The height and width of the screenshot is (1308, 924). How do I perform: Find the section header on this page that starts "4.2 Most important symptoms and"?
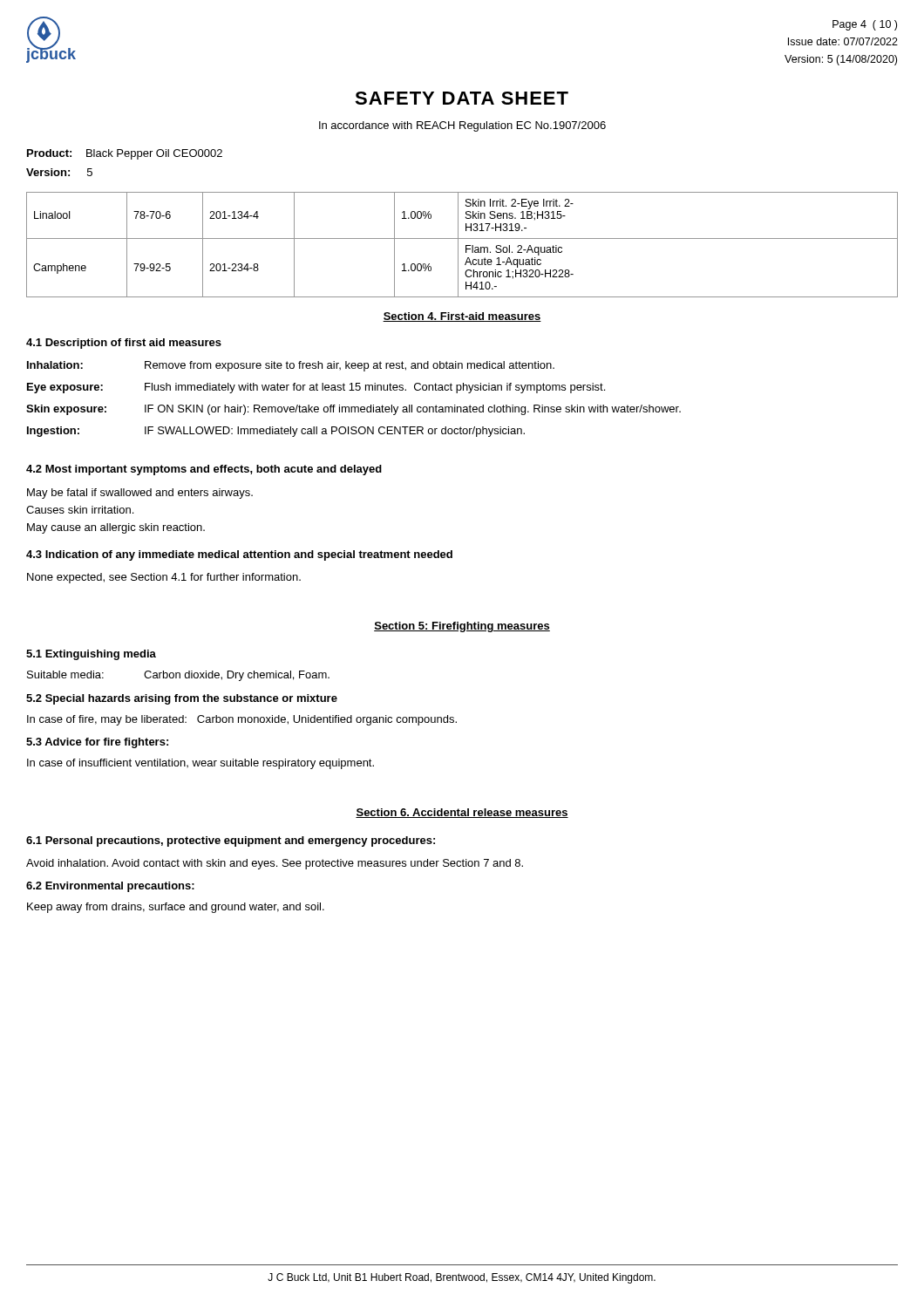point(204,469)
